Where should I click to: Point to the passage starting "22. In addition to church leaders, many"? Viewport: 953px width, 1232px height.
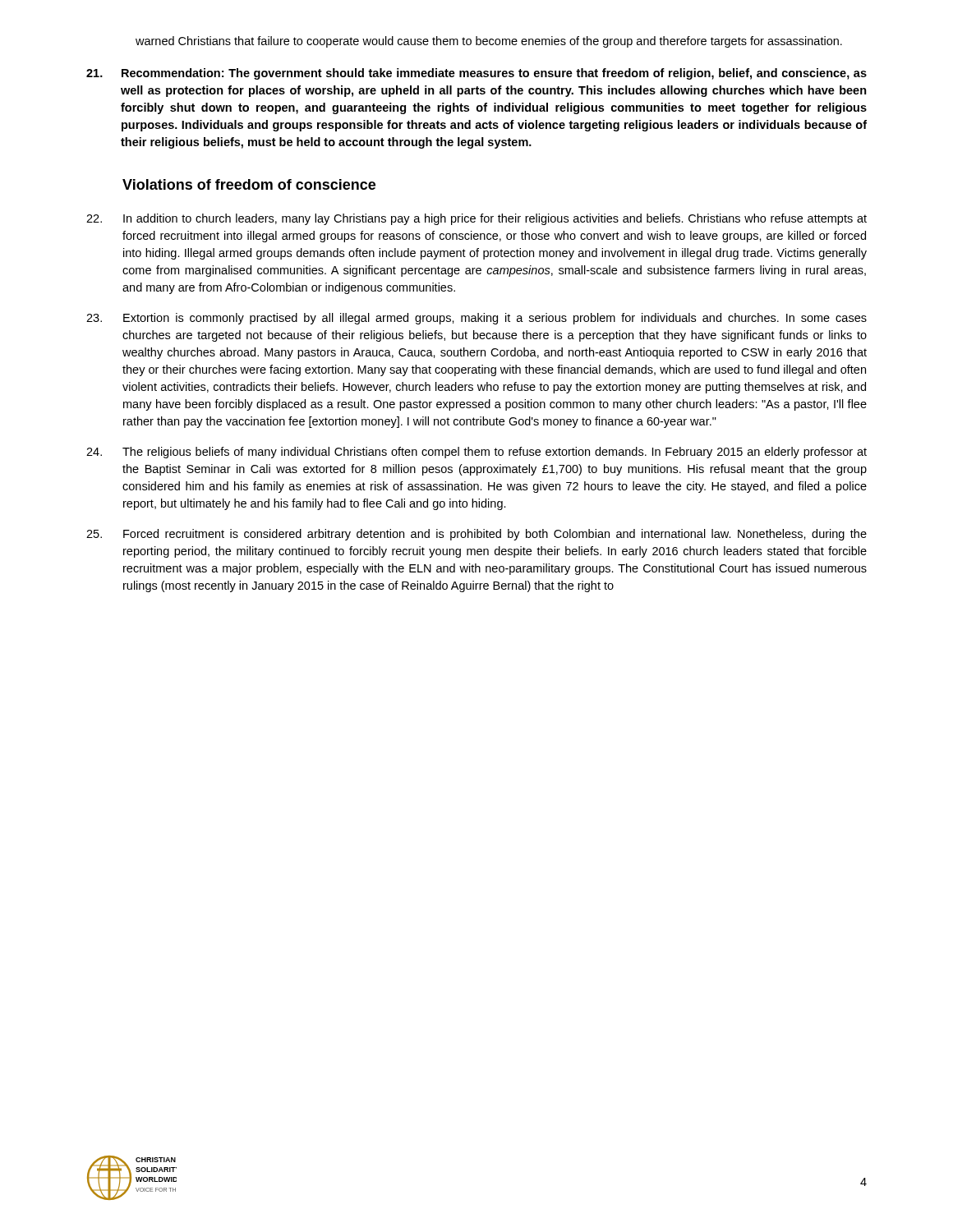476,254
